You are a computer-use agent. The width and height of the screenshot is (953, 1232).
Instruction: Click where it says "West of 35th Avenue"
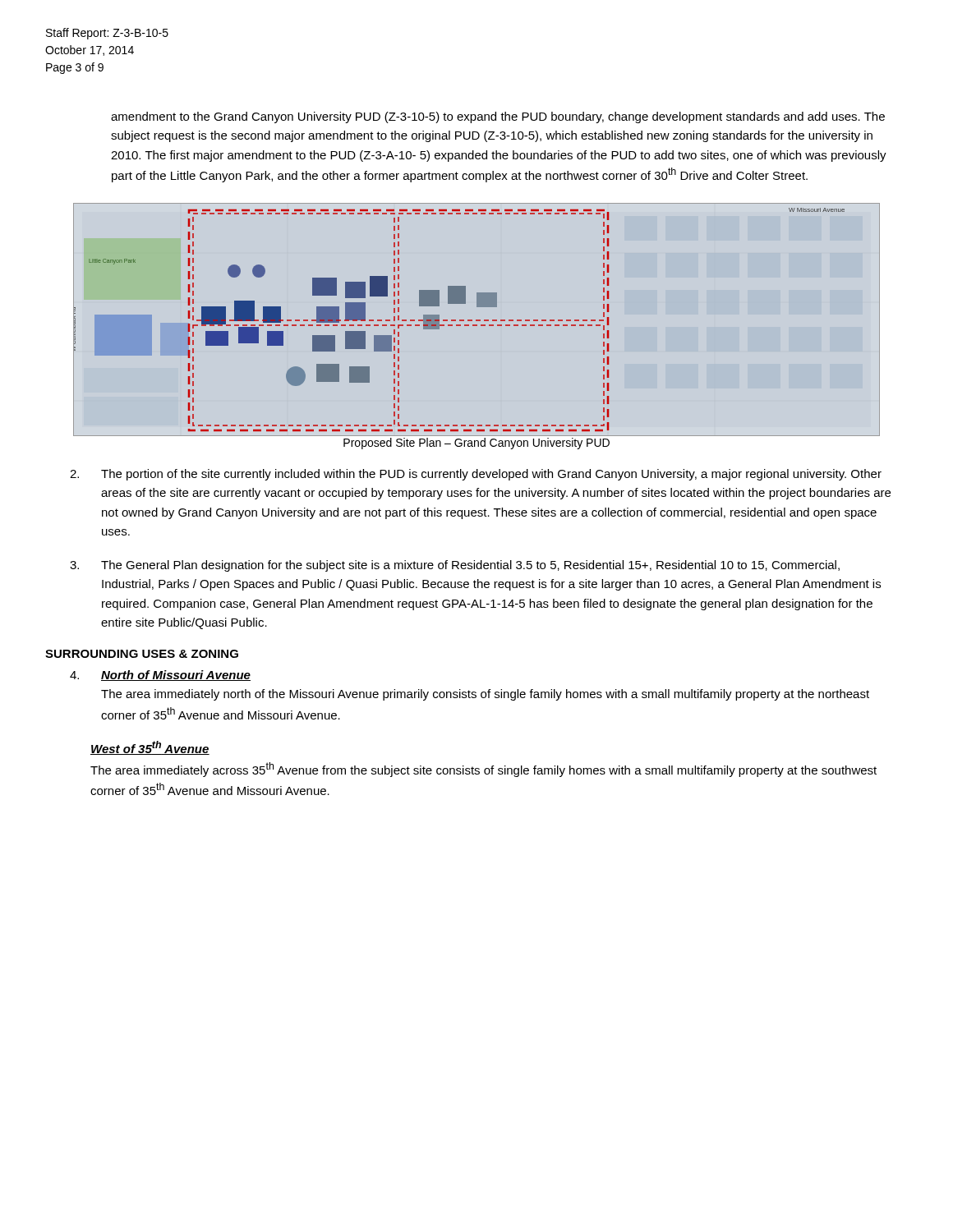tap(150, 747)
